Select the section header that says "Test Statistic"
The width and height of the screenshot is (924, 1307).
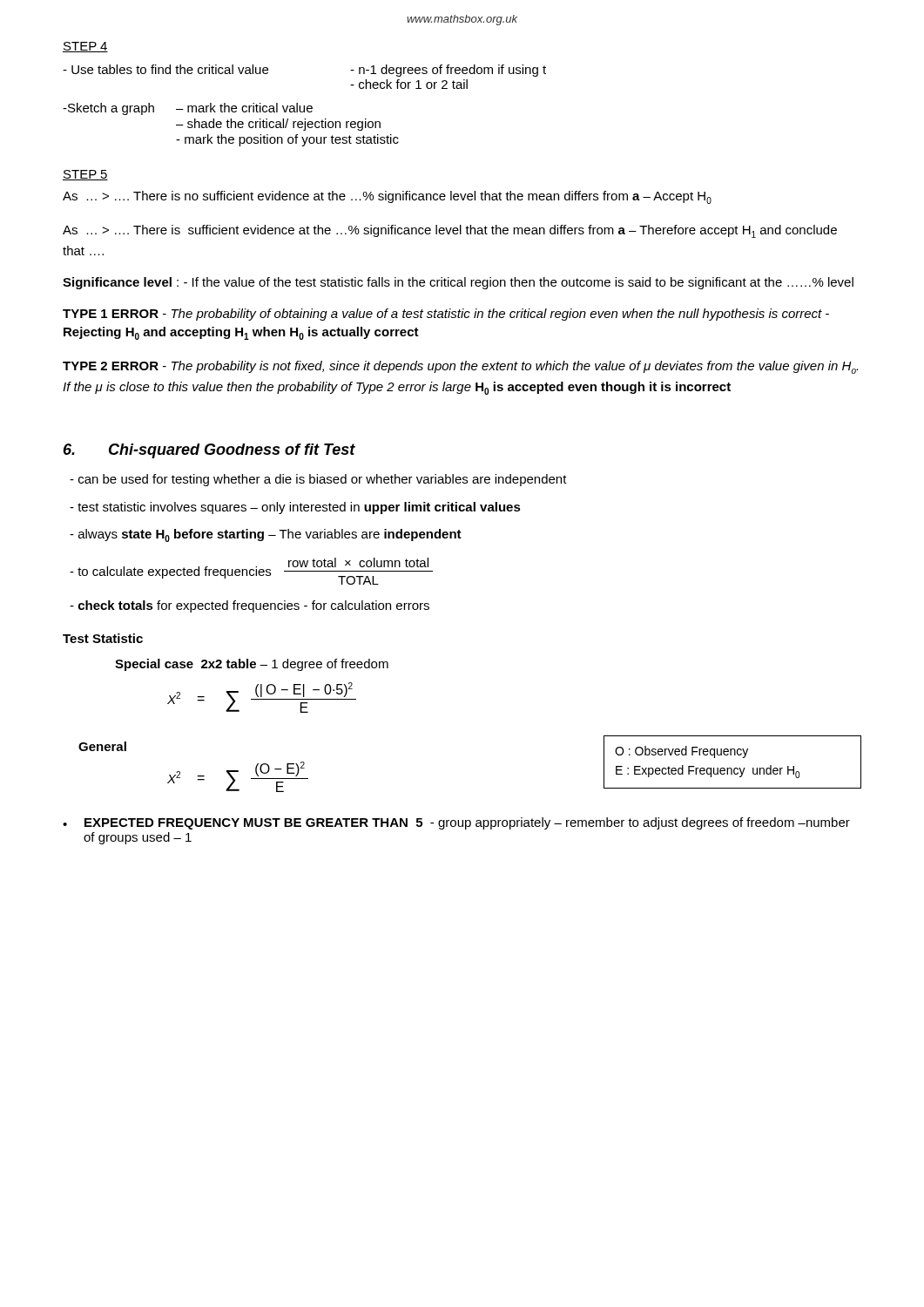[103, 638]
